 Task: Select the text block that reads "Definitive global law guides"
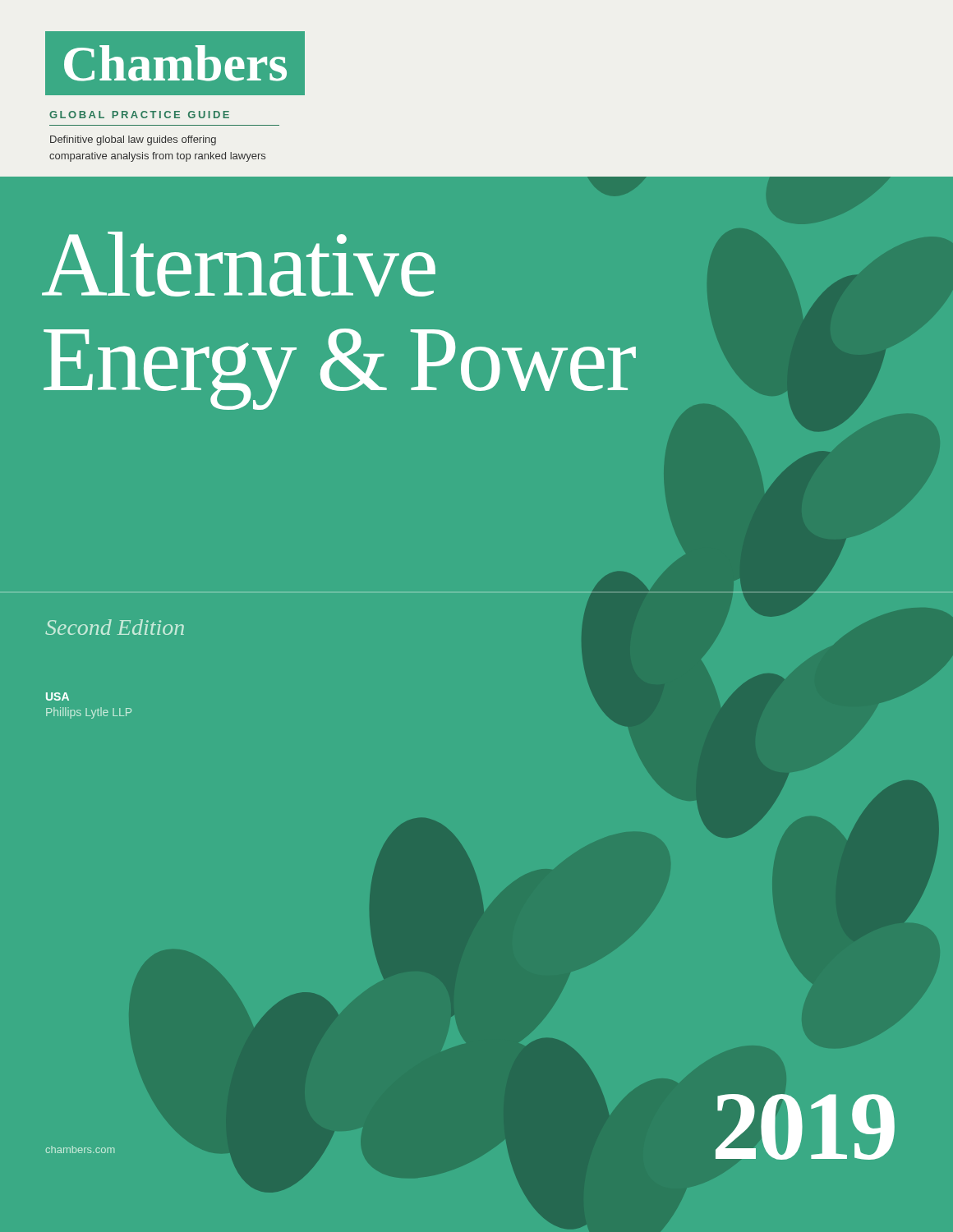[x=158, y=147]
